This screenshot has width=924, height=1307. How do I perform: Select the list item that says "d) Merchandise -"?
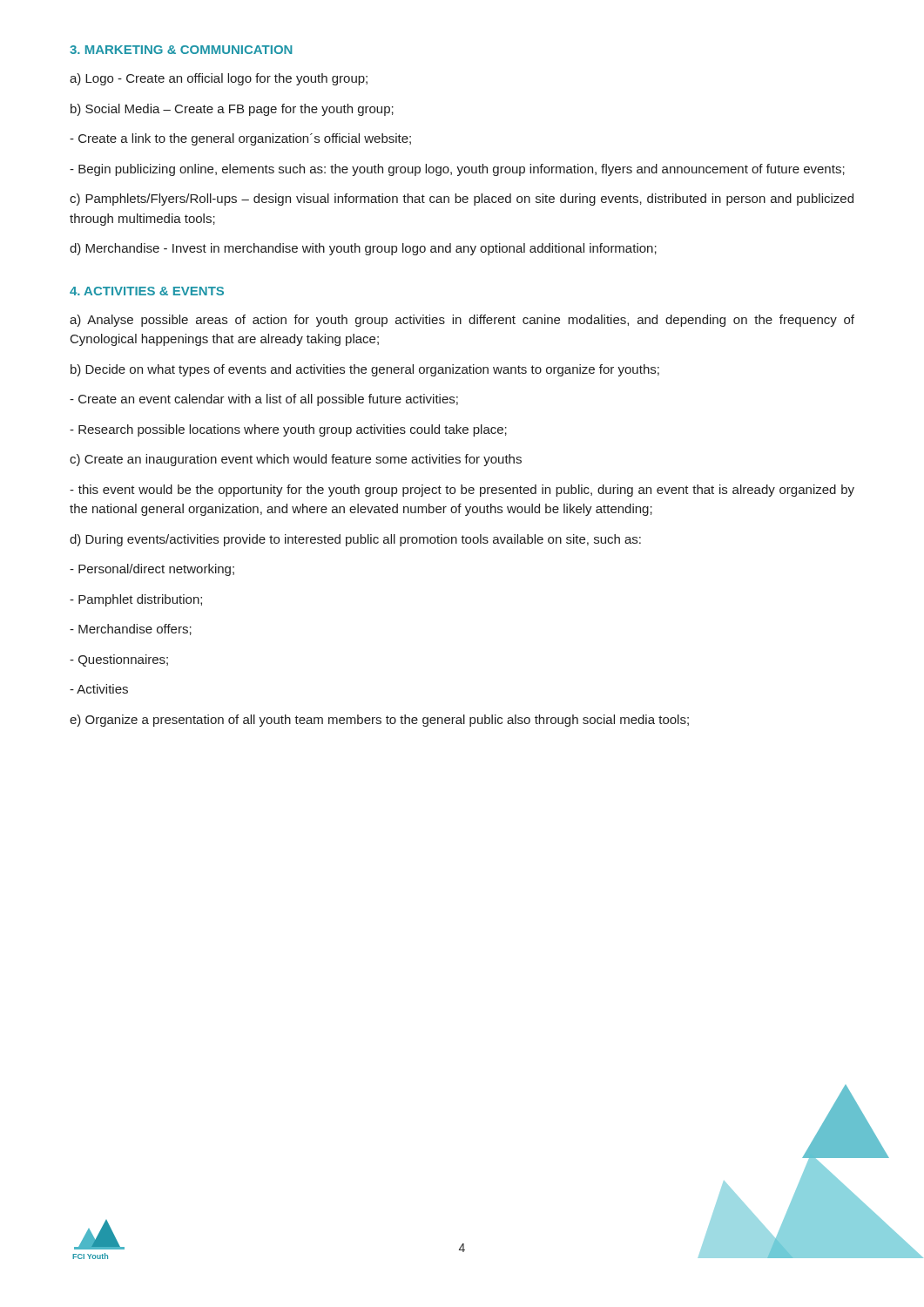[363, 248]
